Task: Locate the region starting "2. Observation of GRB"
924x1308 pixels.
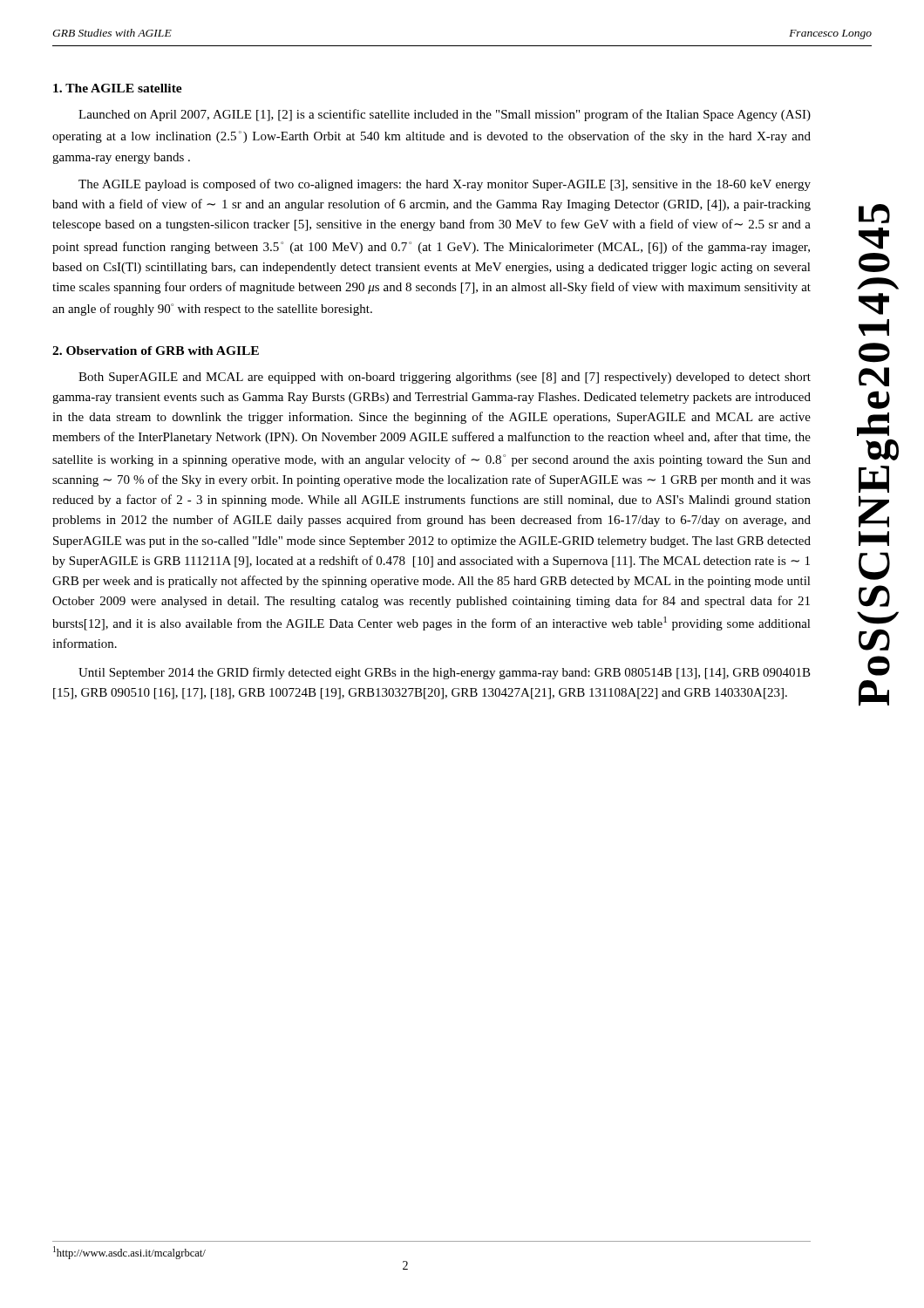Action: click(x=156, y=350)
